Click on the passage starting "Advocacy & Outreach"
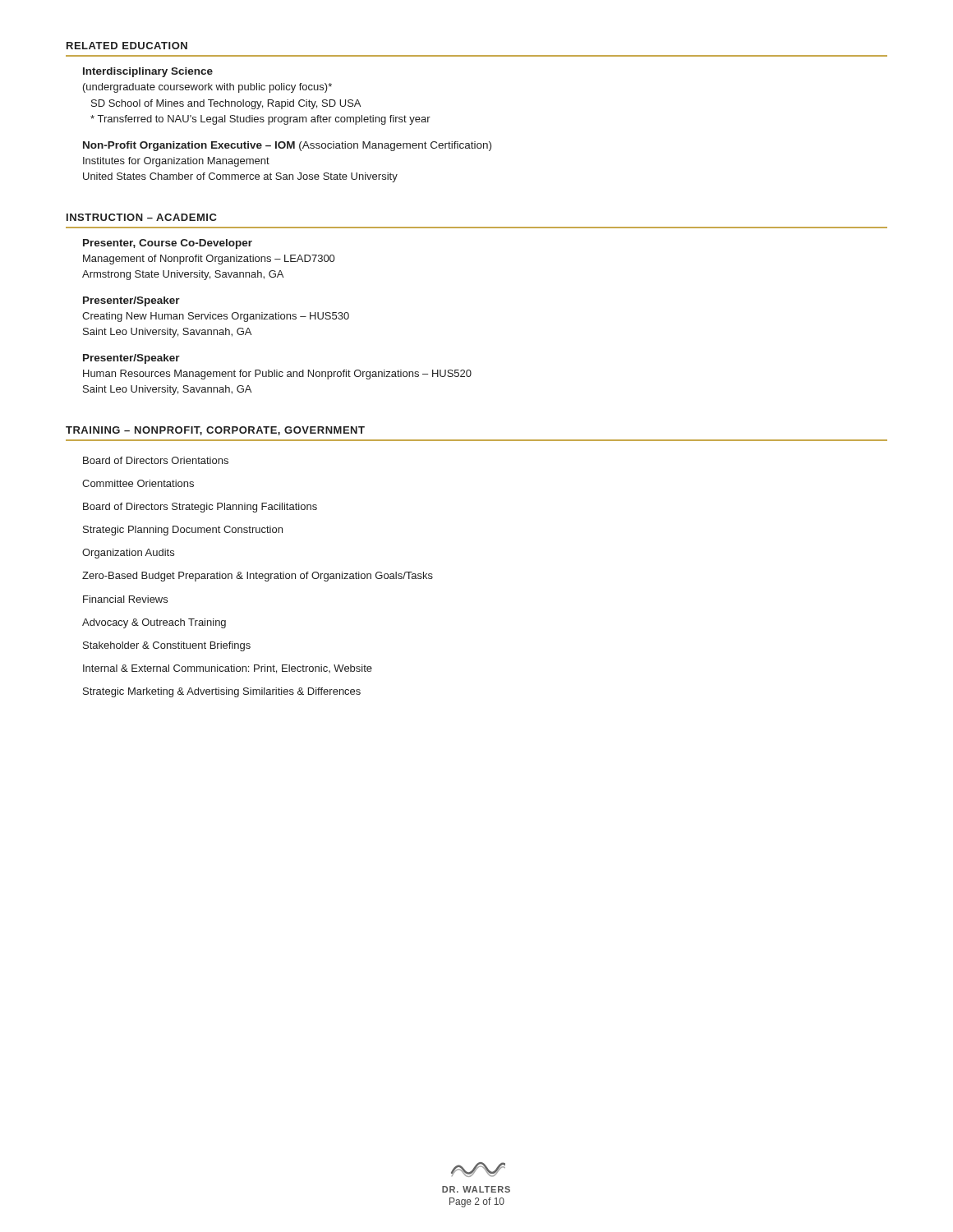 click(154, 622)
